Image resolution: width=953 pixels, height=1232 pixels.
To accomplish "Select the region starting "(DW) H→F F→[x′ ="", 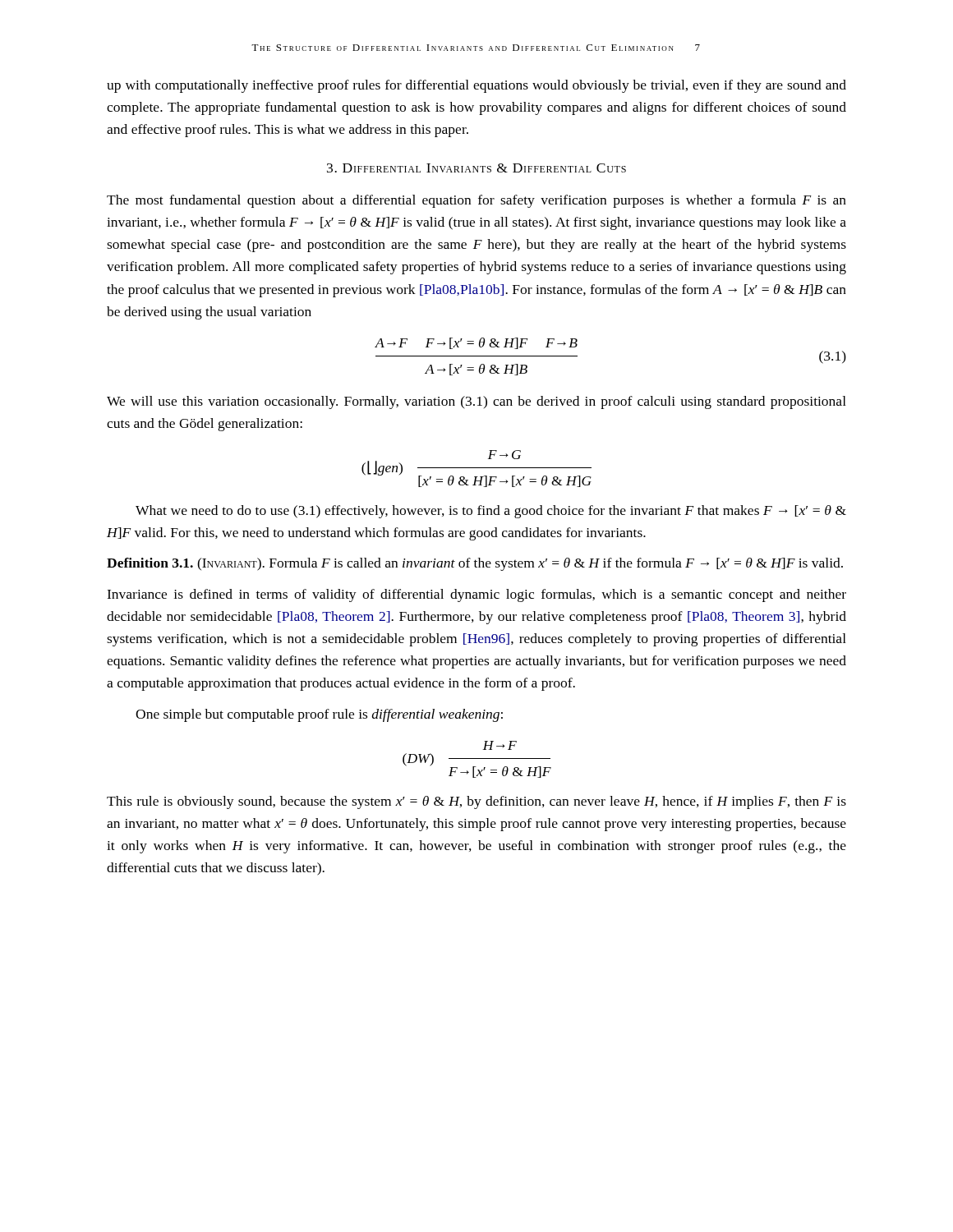I will click(x=476, y=758).
